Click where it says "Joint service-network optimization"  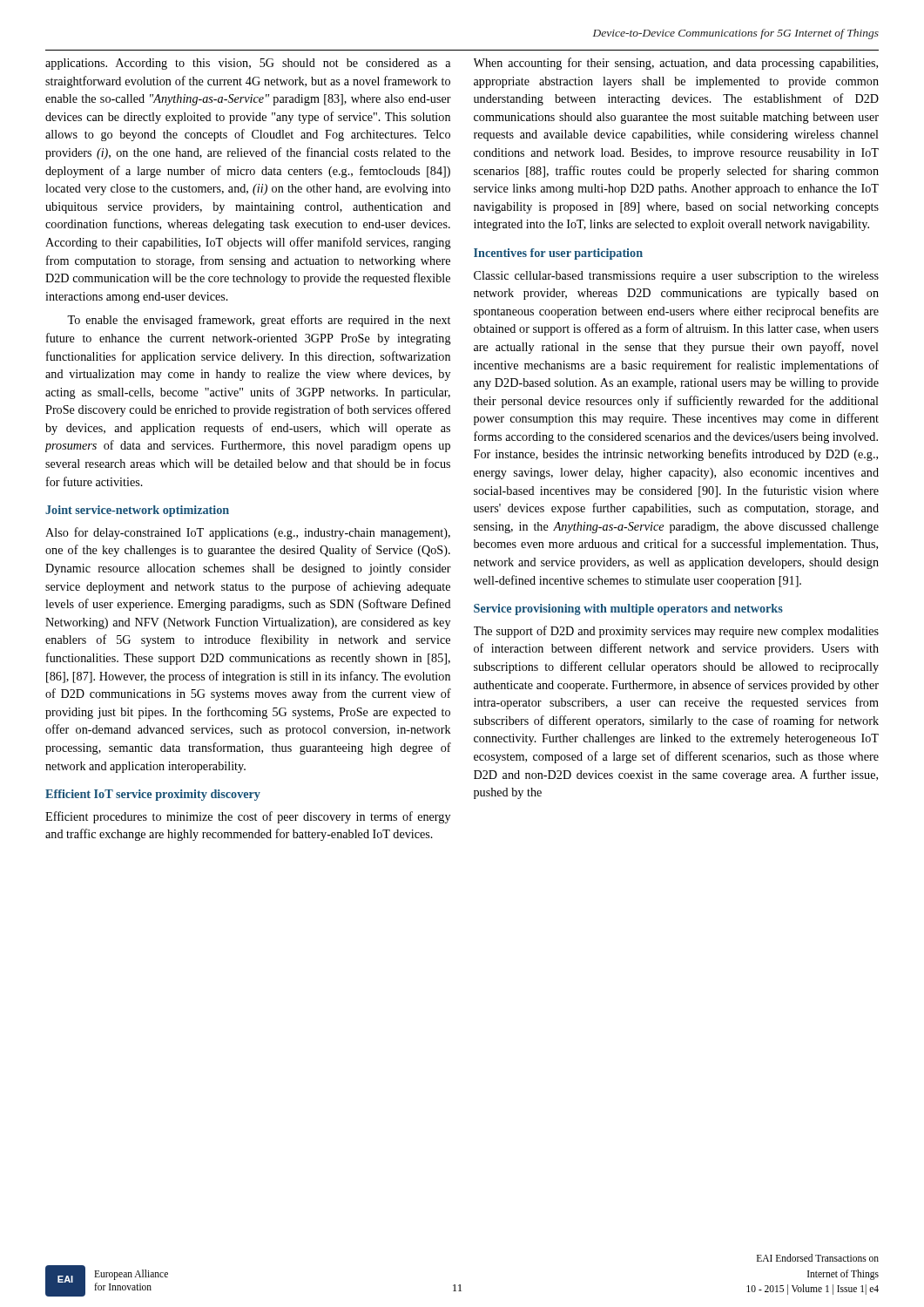click(x=137, y=510)
